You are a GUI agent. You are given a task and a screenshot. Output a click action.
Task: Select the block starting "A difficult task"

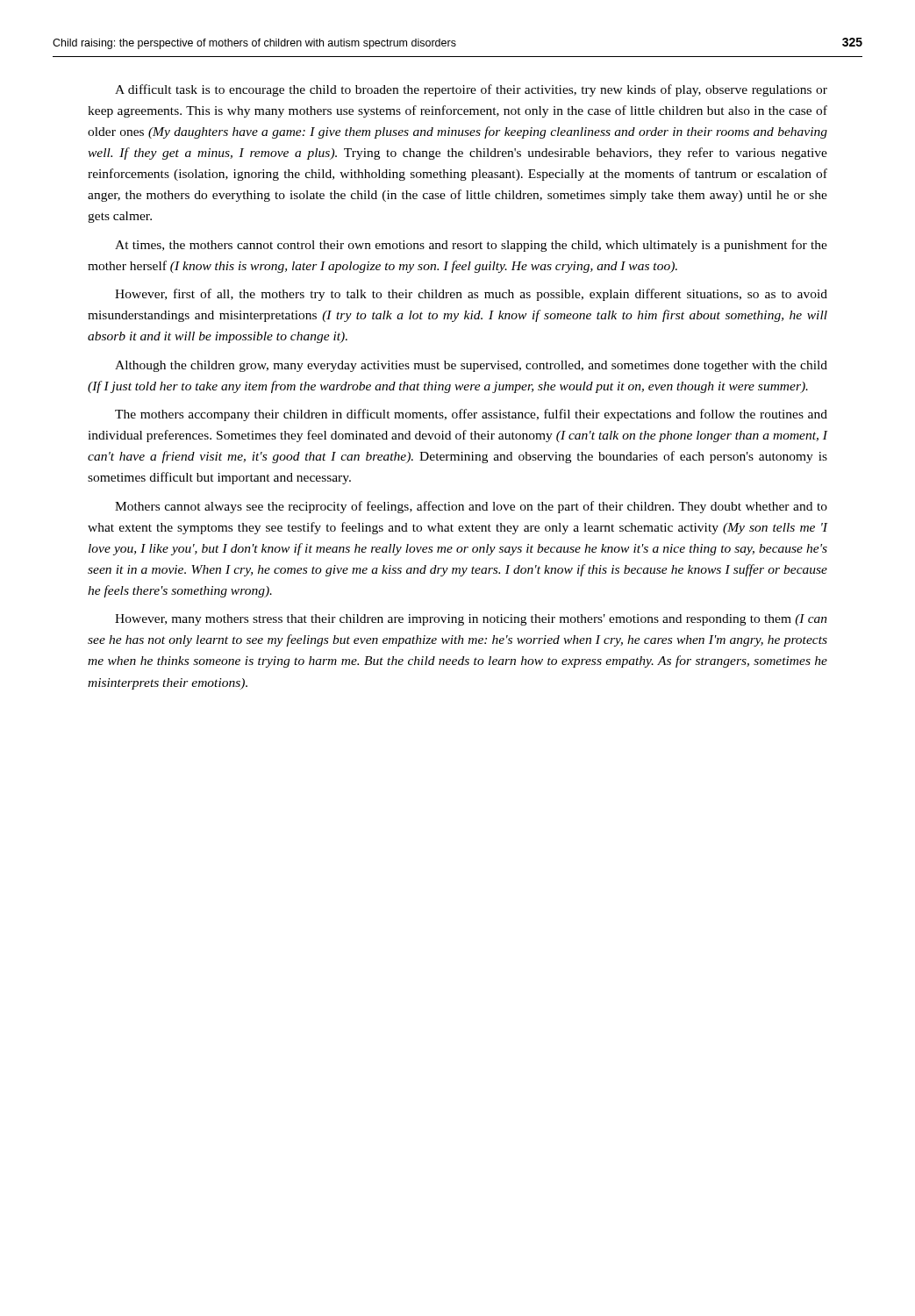[458, 152]
